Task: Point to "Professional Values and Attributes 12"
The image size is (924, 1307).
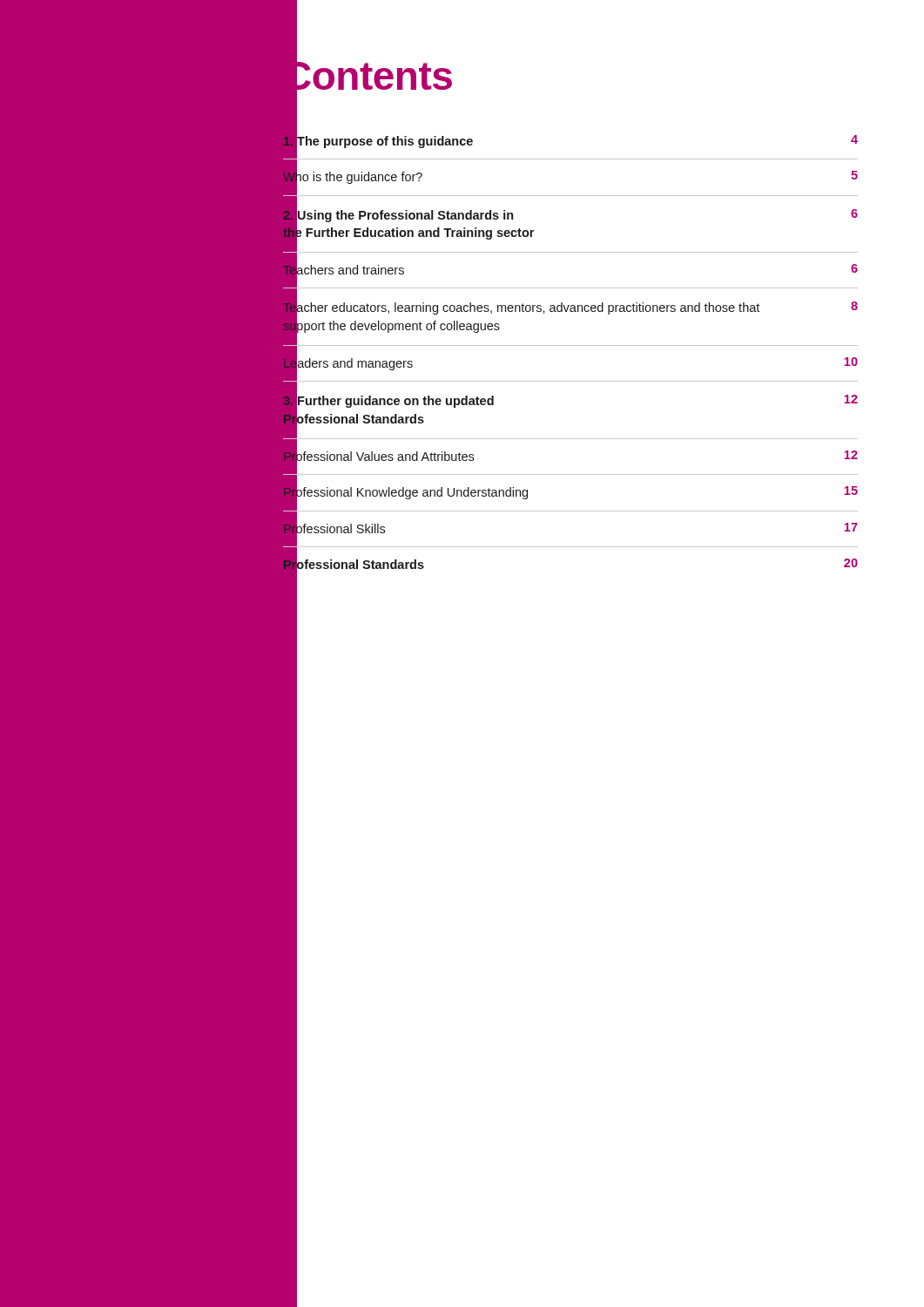Action: click(x=570, y=457)
